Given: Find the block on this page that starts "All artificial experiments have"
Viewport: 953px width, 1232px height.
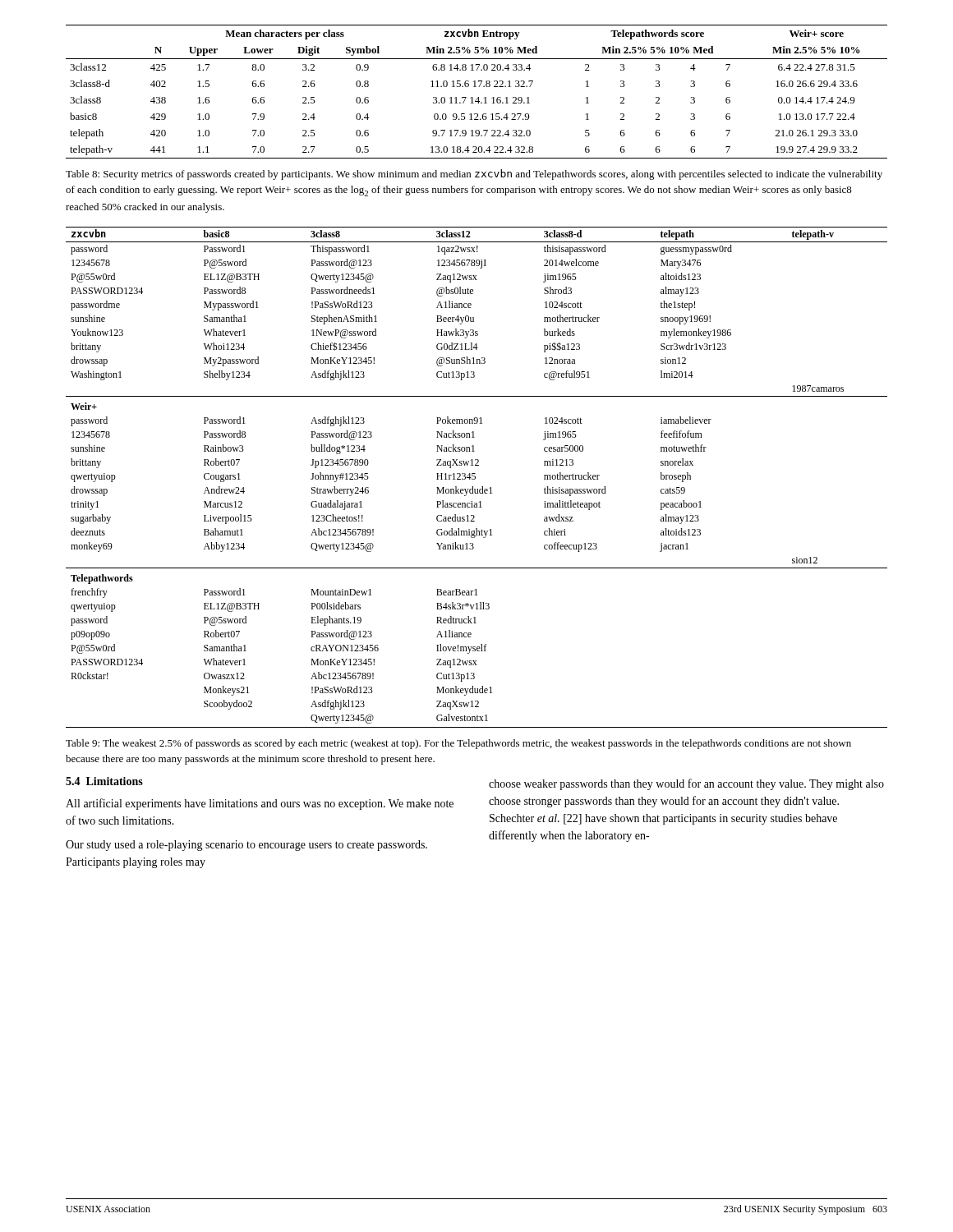Looking at the screenshot, I should (260, 812).
